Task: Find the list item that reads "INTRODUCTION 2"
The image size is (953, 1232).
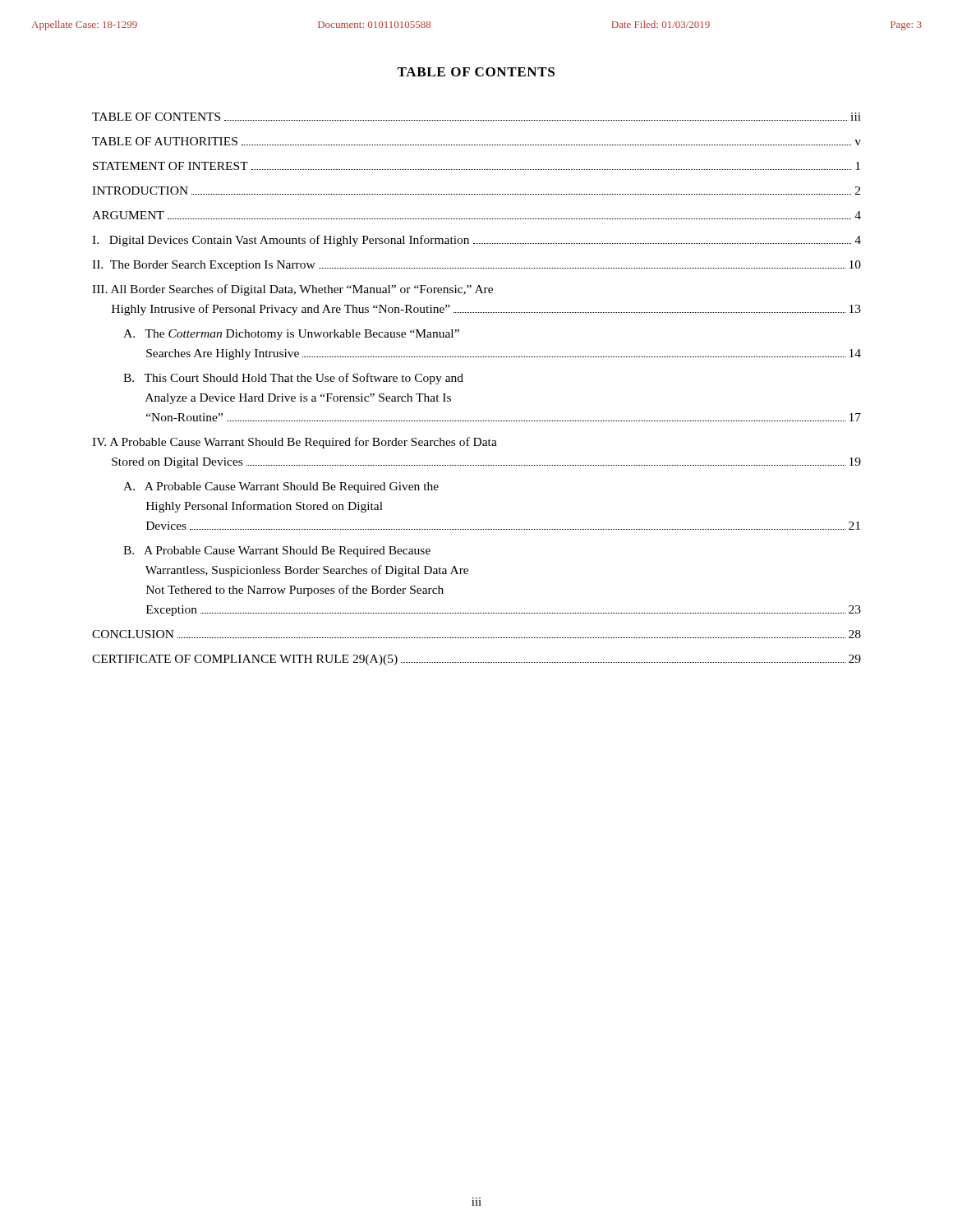Action: click(x=476, y=191)
